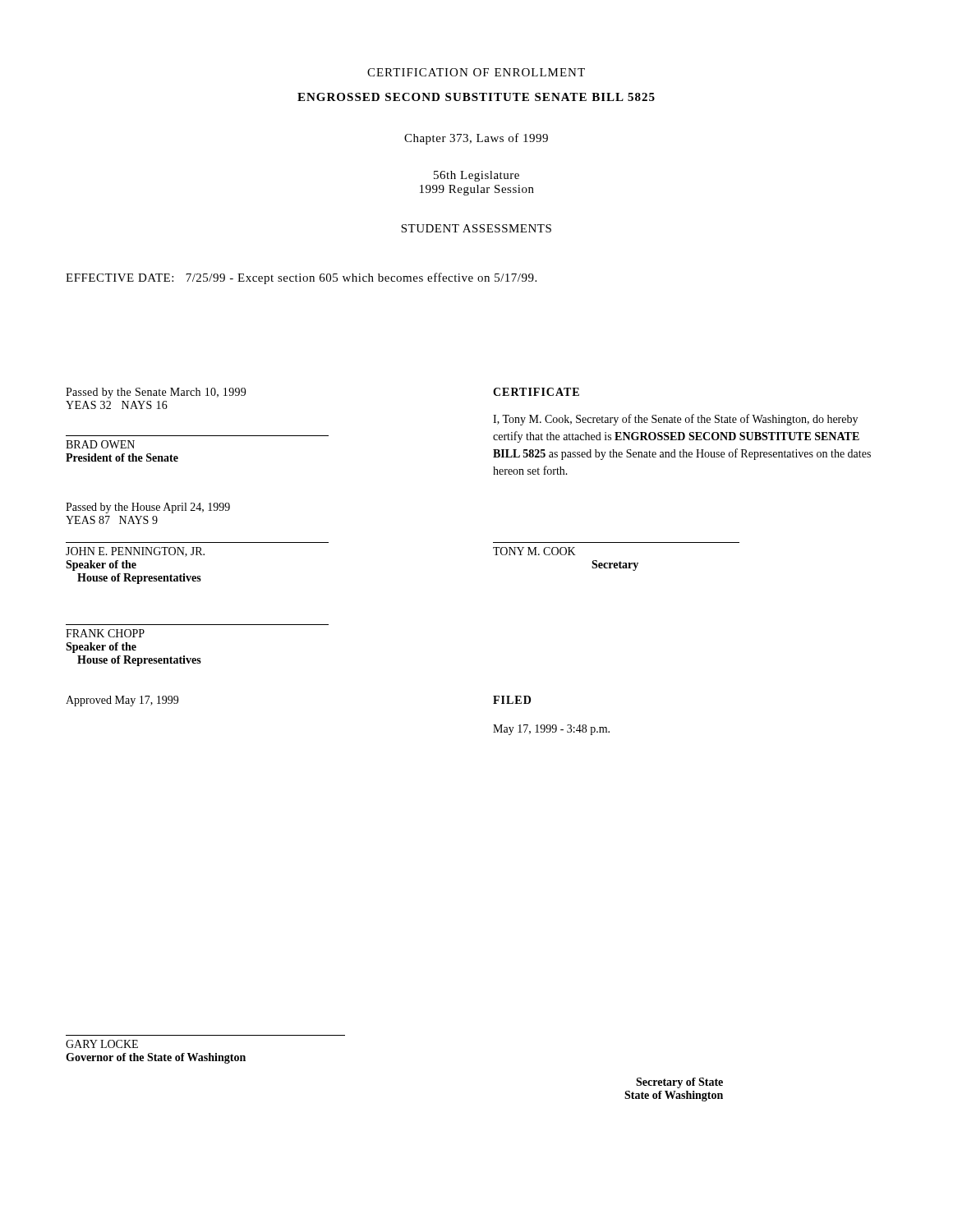953x1232 pixels.
Task: Find the text that reads "TONY M. COOK Secretary"
Action: 616,556
